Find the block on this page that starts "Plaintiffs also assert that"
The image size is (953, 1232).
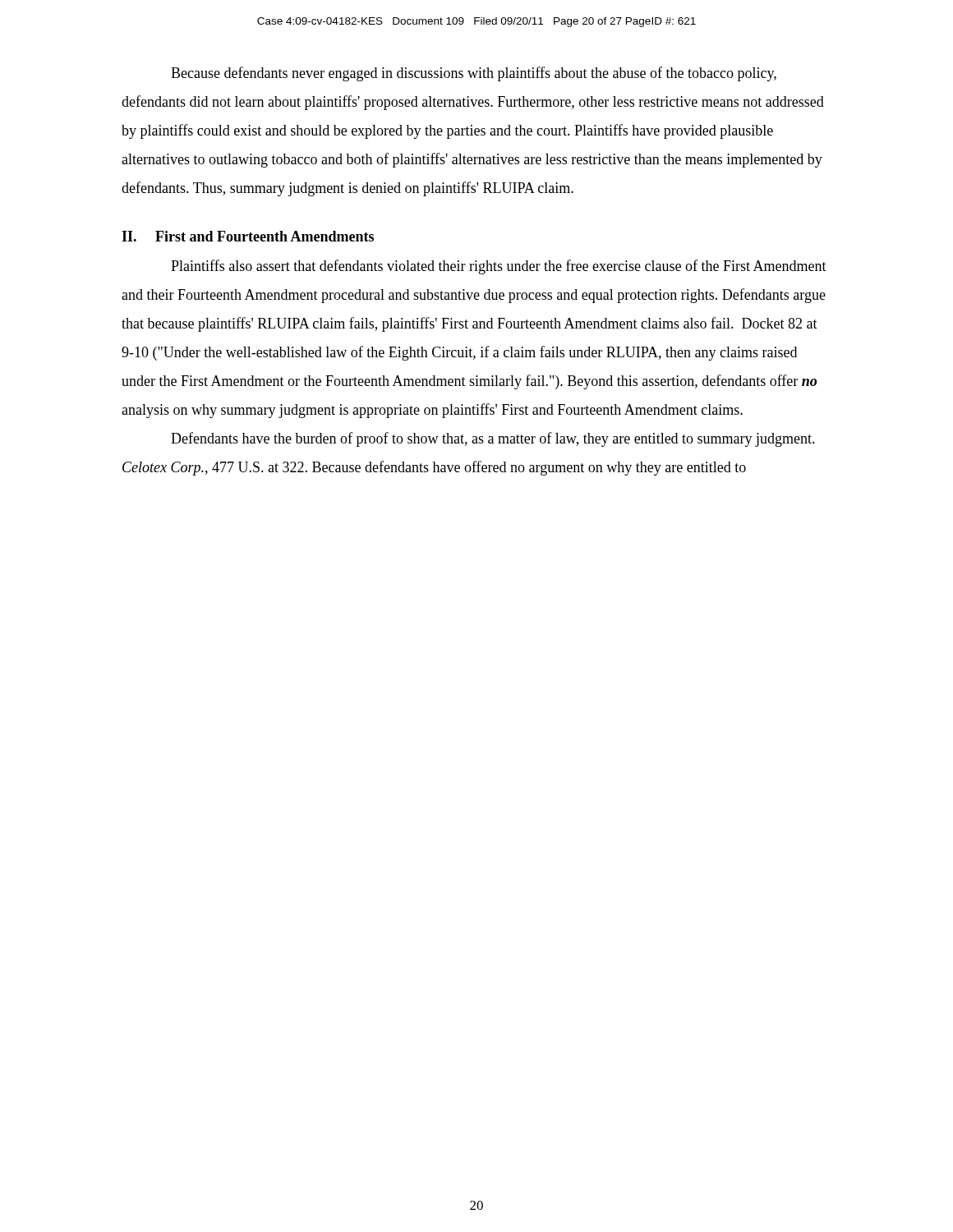tap(474, 338)
